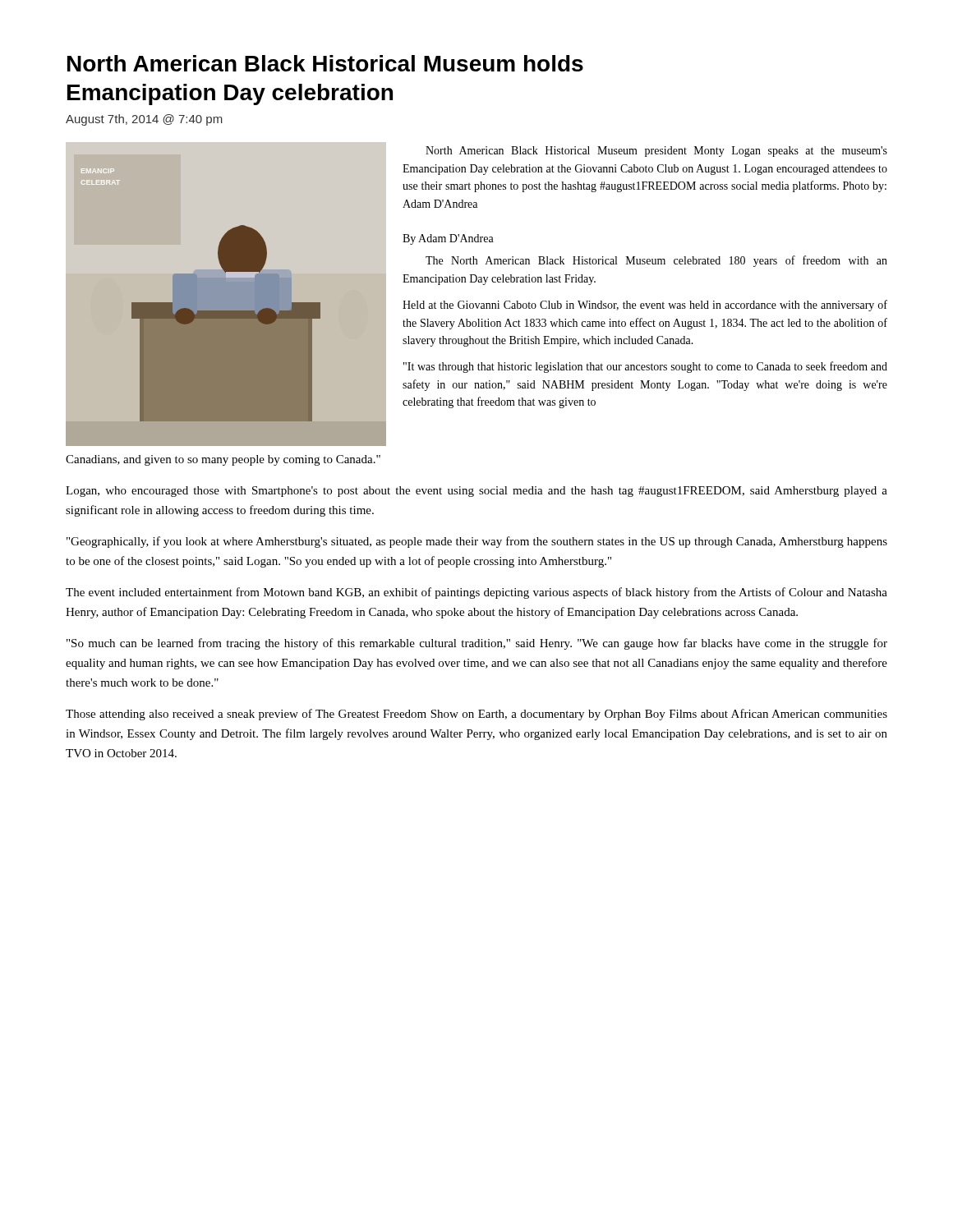
Task: Select the element starting ""Geographically, if you look at where Amherstburg's"
Action: [x=476, y=551]
